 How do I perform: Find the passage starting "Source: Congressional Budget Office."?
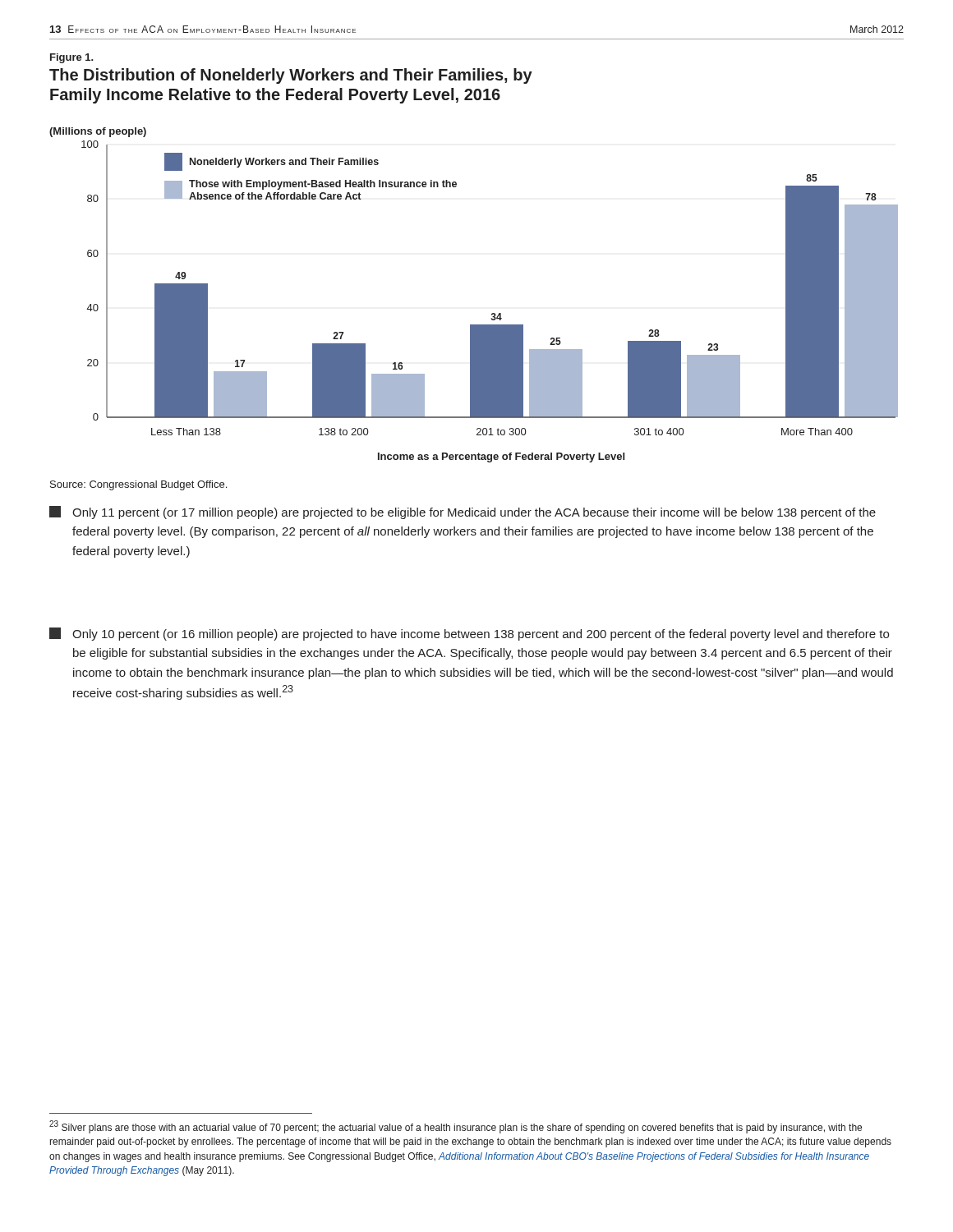(139, 484)
